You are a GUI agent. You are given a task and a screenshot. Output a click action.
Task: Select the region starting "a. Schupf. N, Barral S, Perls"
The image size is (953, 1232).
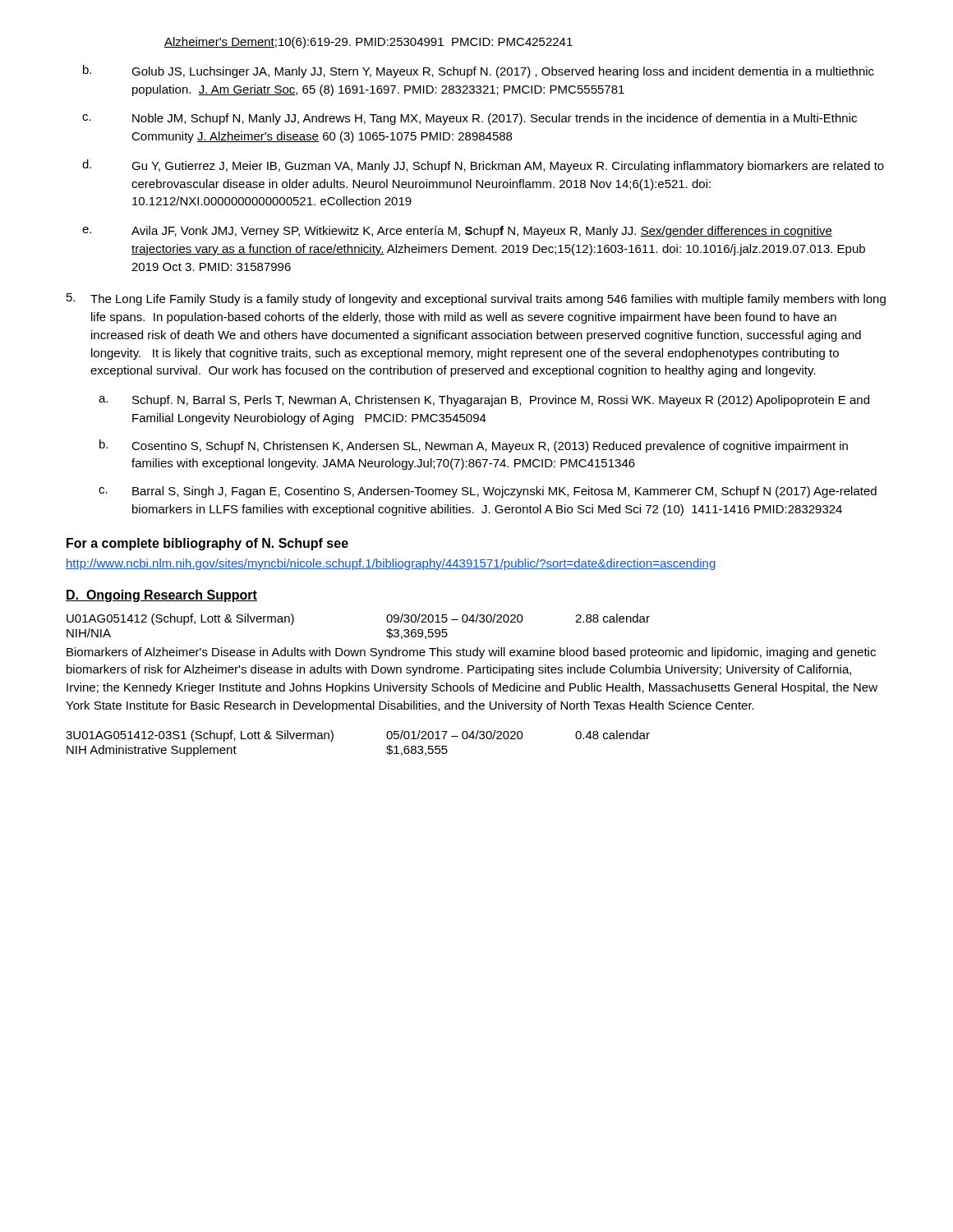(x=493, y=409)
